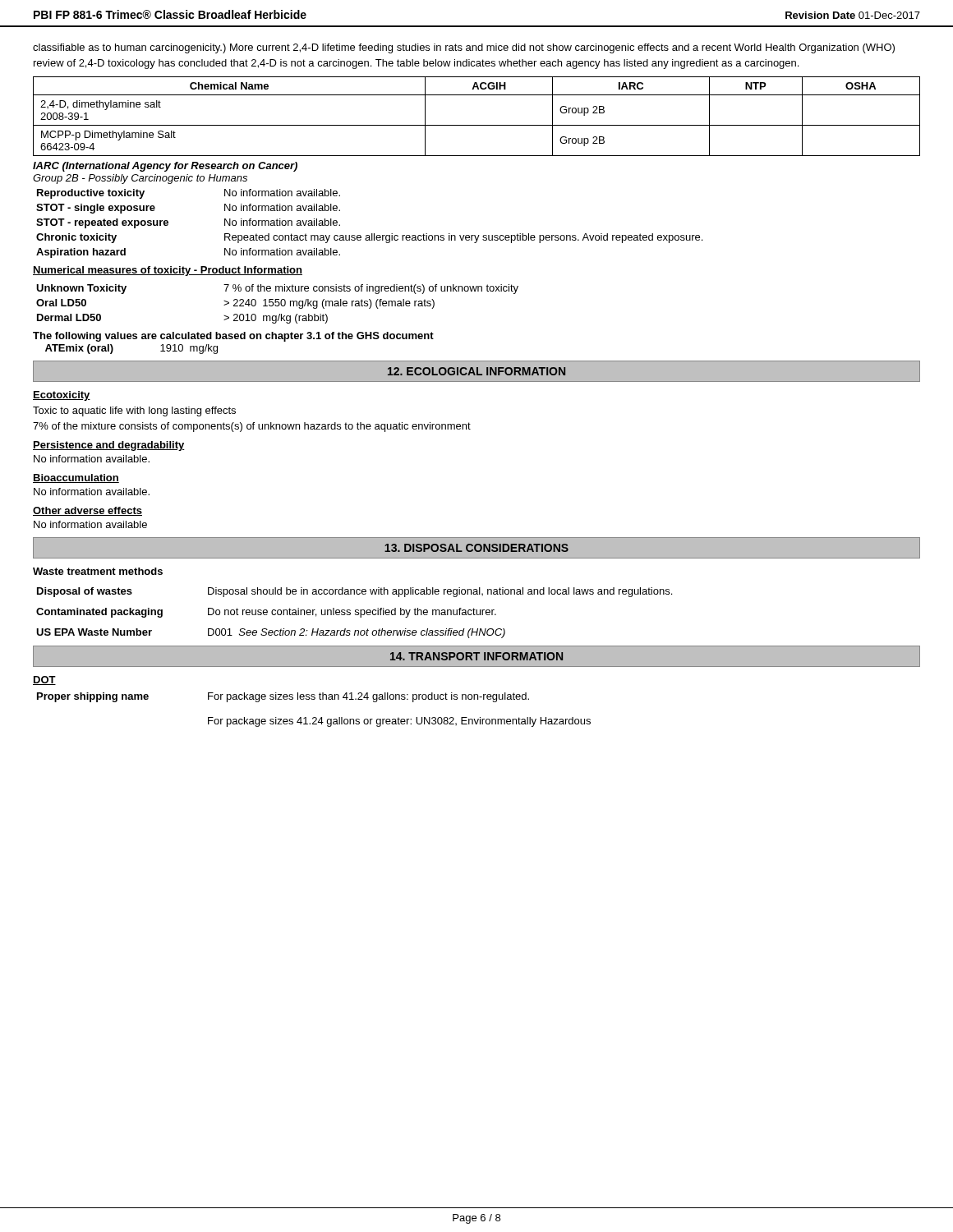Screen dimensions: 1232x953
Task: Select the text block starting "12. ECOLOGICAL INFORMATION"
Action: coord(476,371)
